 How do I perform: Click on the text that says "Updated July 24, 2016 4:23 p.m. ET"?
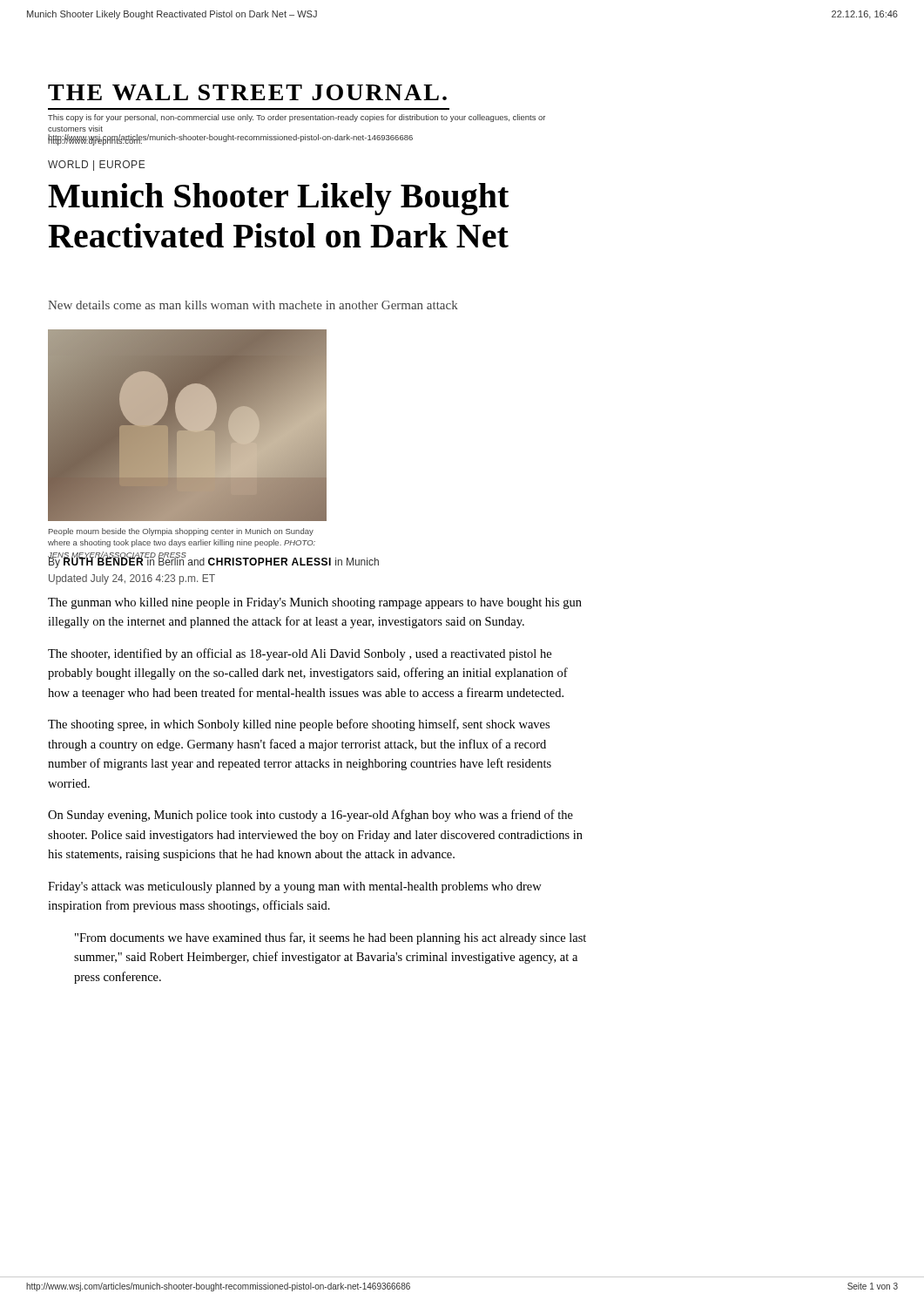click(x=132, y=579)
